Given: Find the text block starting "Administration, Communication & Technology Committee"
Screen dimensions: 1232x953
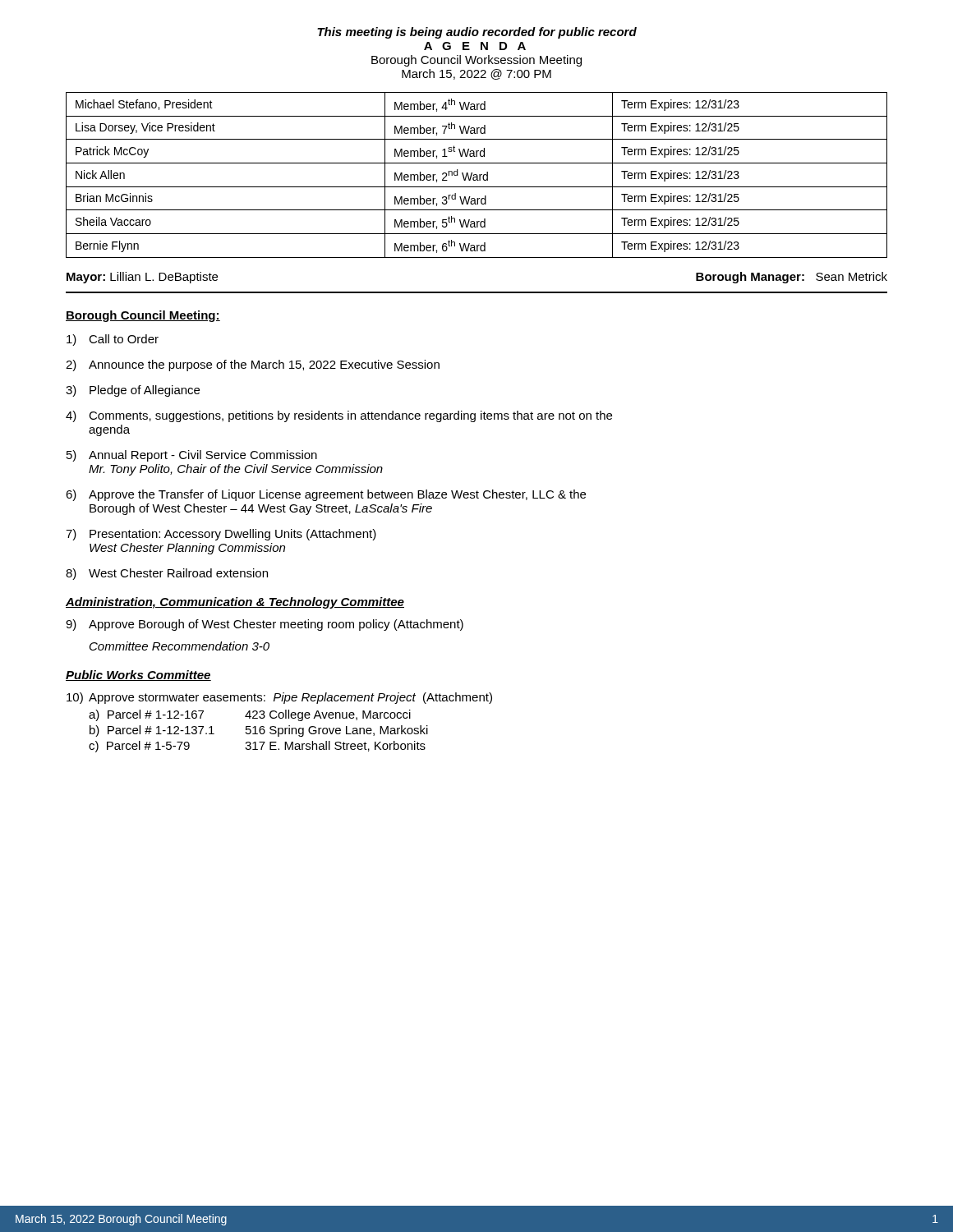Looking at the screenshot, I should click(x=235, y=601).
